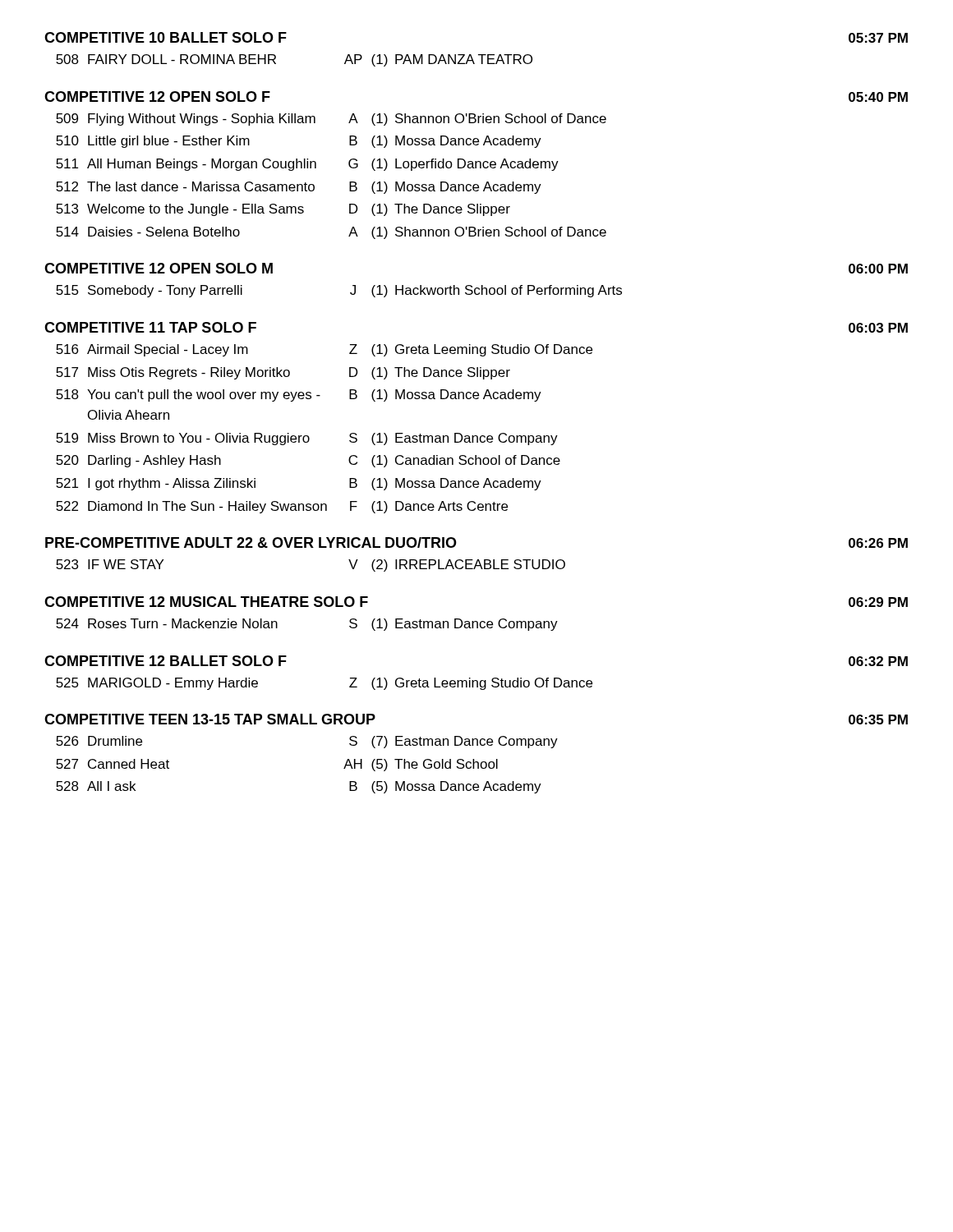953x1232 pixels.
Task: Find the block on this page that starts "520 Darling -"
Action: tap(476, 461)
